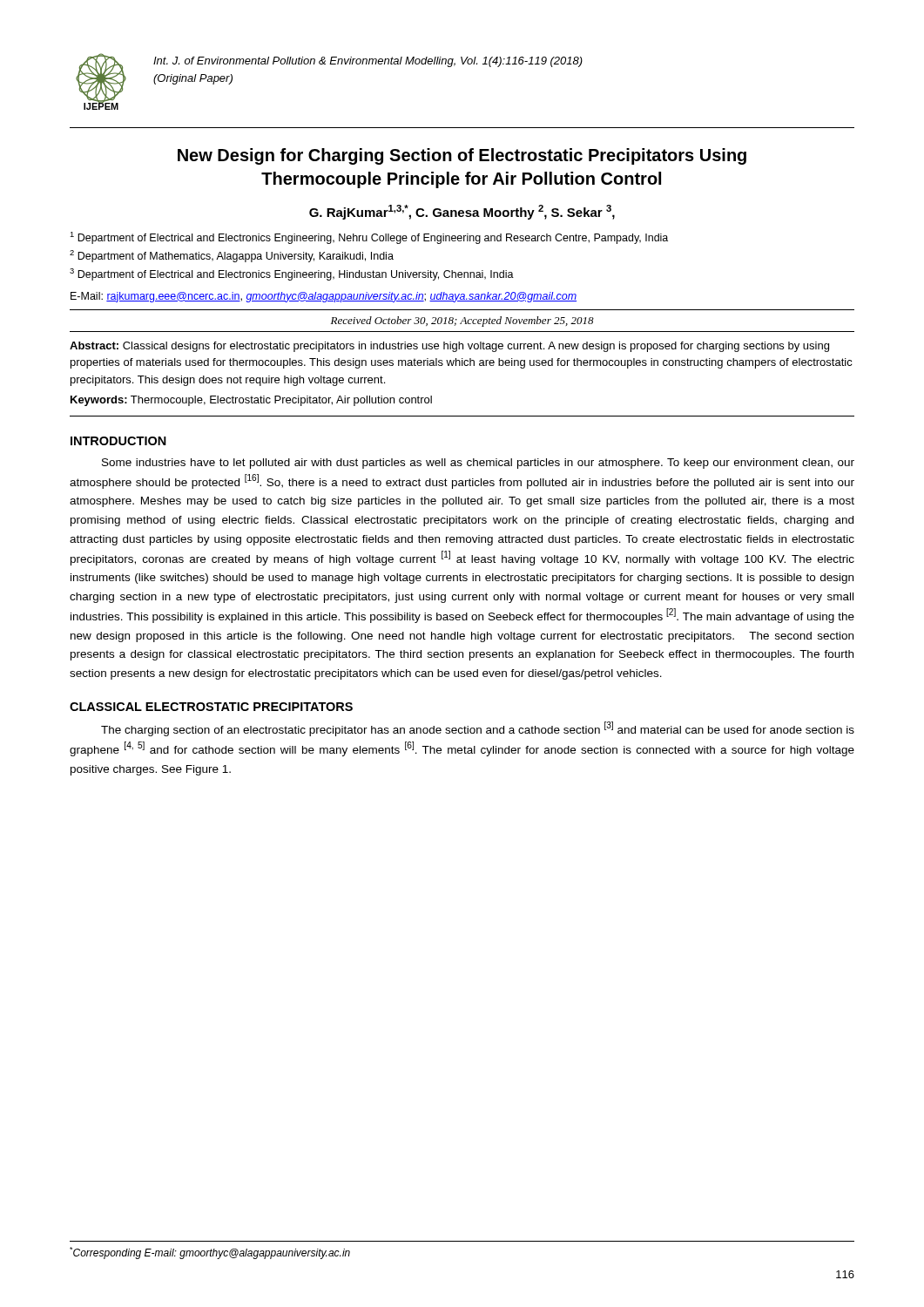This screenshot has height=1307, width=924.
Task: Find the region starting "Abstract: Classical designs for"
Action: tap(462, 373)
